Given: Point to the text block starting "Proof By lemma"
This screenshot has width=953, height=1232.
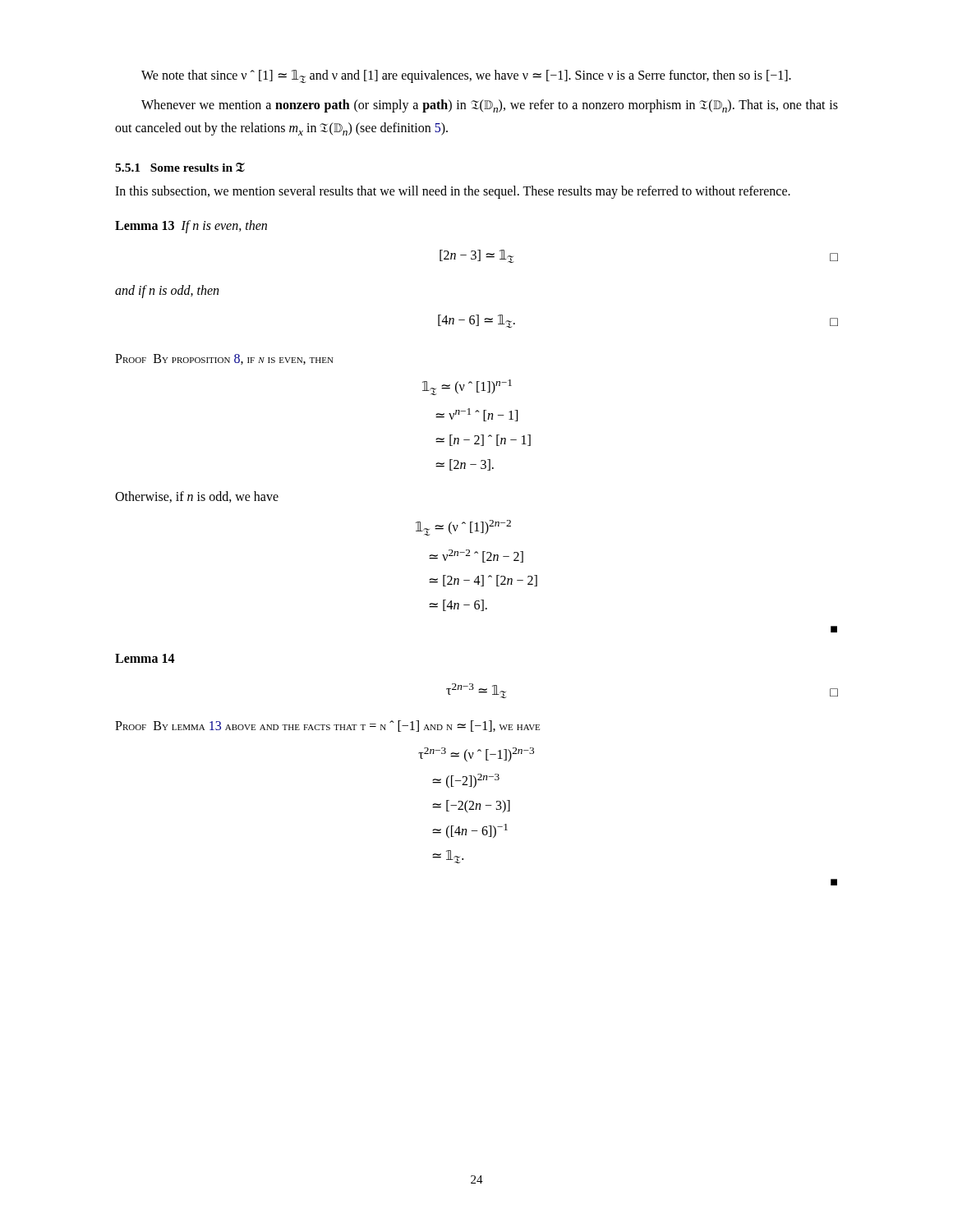Looking at the screenshot, I should tap(328, 726).
